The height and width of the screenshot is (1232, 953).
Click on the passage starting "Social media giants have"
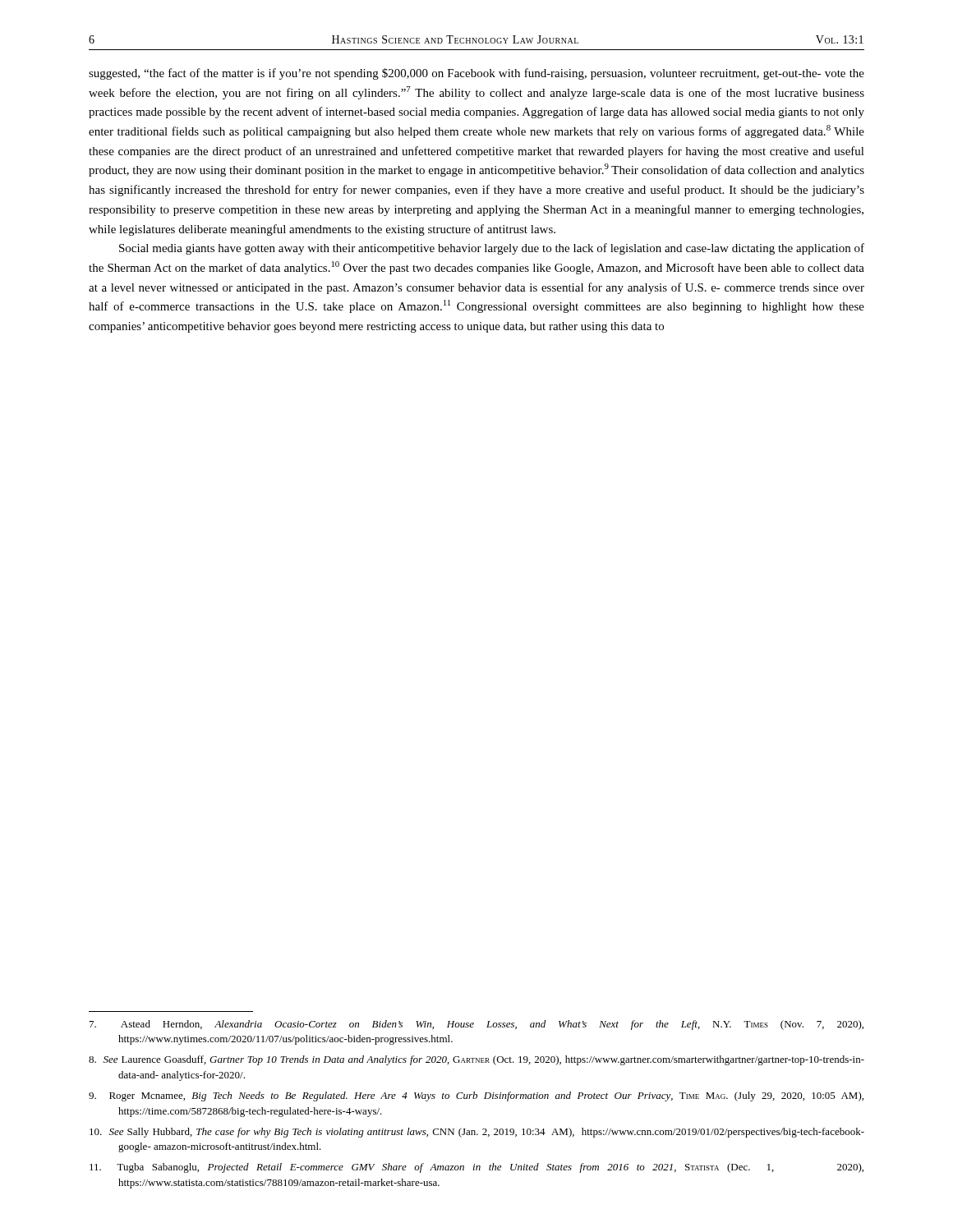(x=476, y=288)
